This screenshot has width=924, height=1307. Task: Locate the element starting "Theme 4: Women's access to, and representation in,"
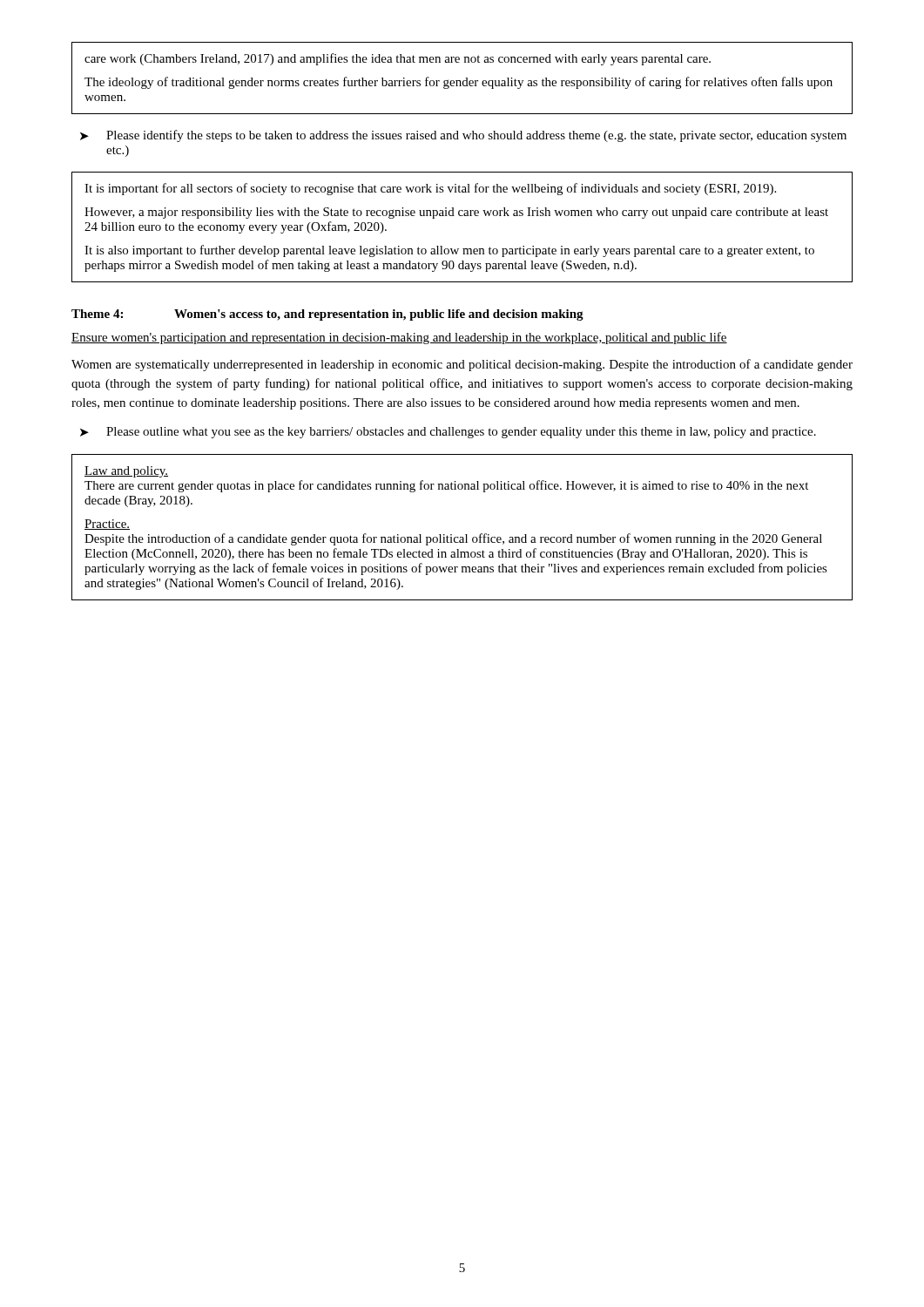[462, 314]
